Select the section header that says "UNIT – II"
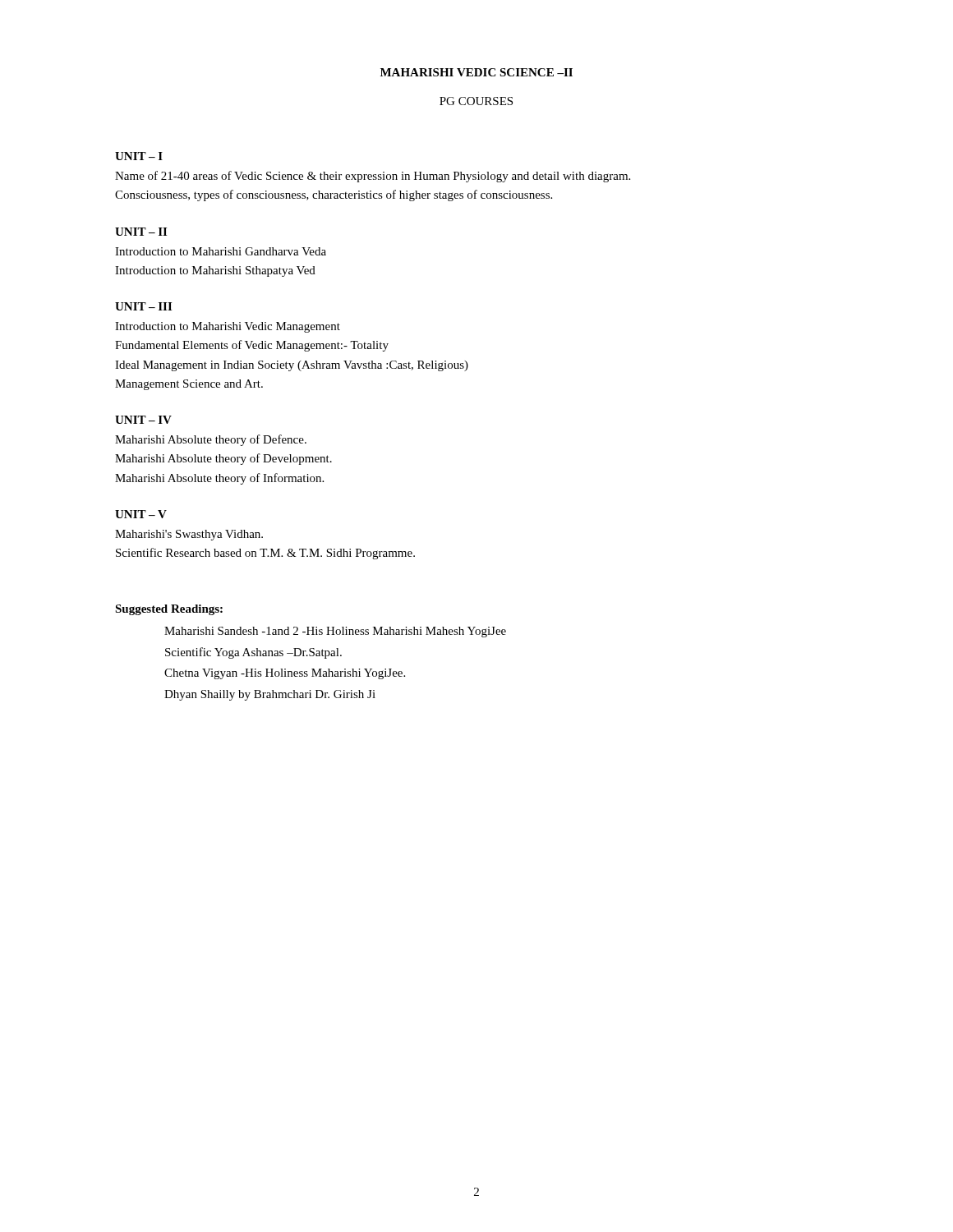This screenshot has width=953, height=1232. click(141, 231)
